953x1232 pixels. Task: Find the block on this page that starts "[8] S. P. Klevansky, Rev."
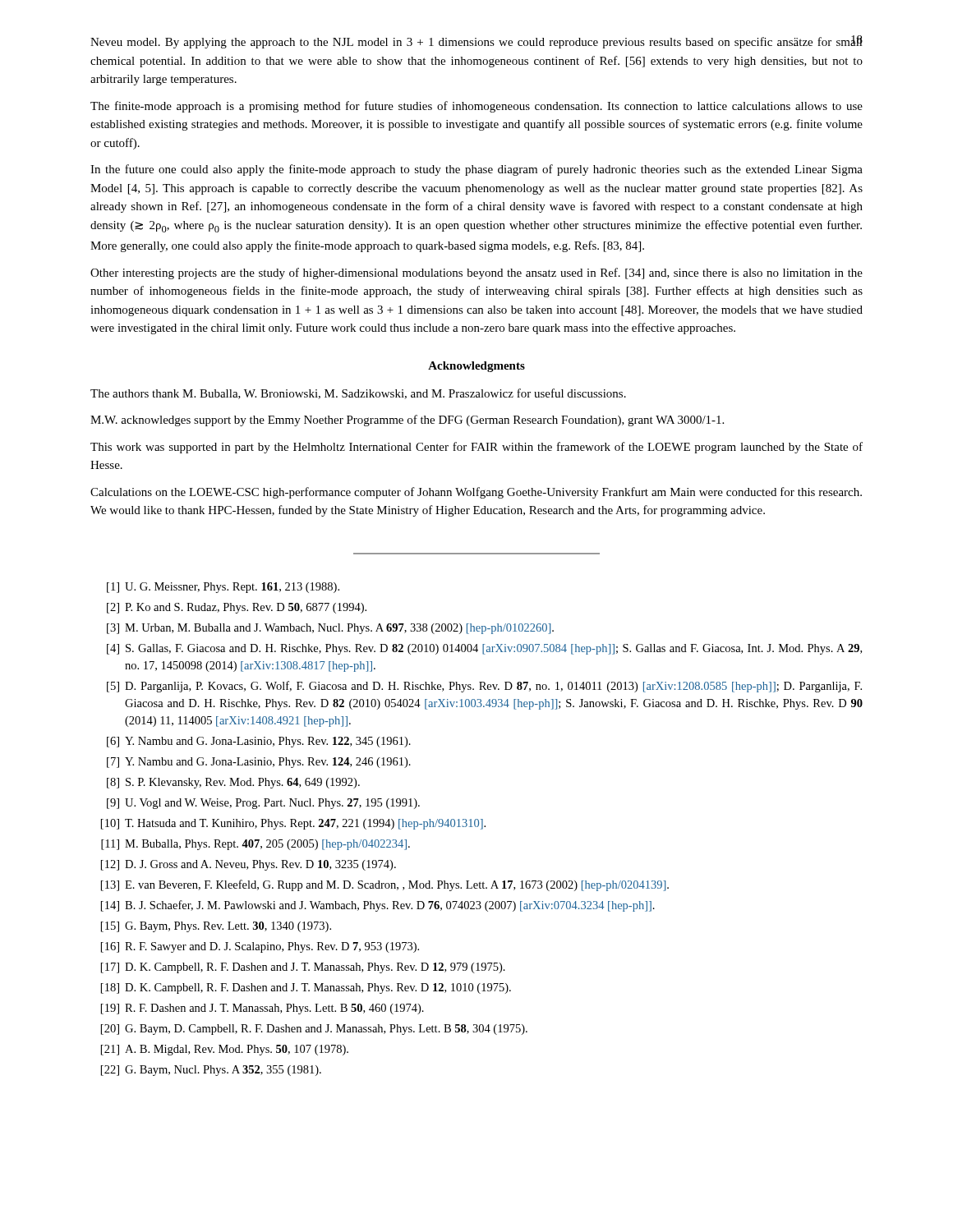(233, 783)
